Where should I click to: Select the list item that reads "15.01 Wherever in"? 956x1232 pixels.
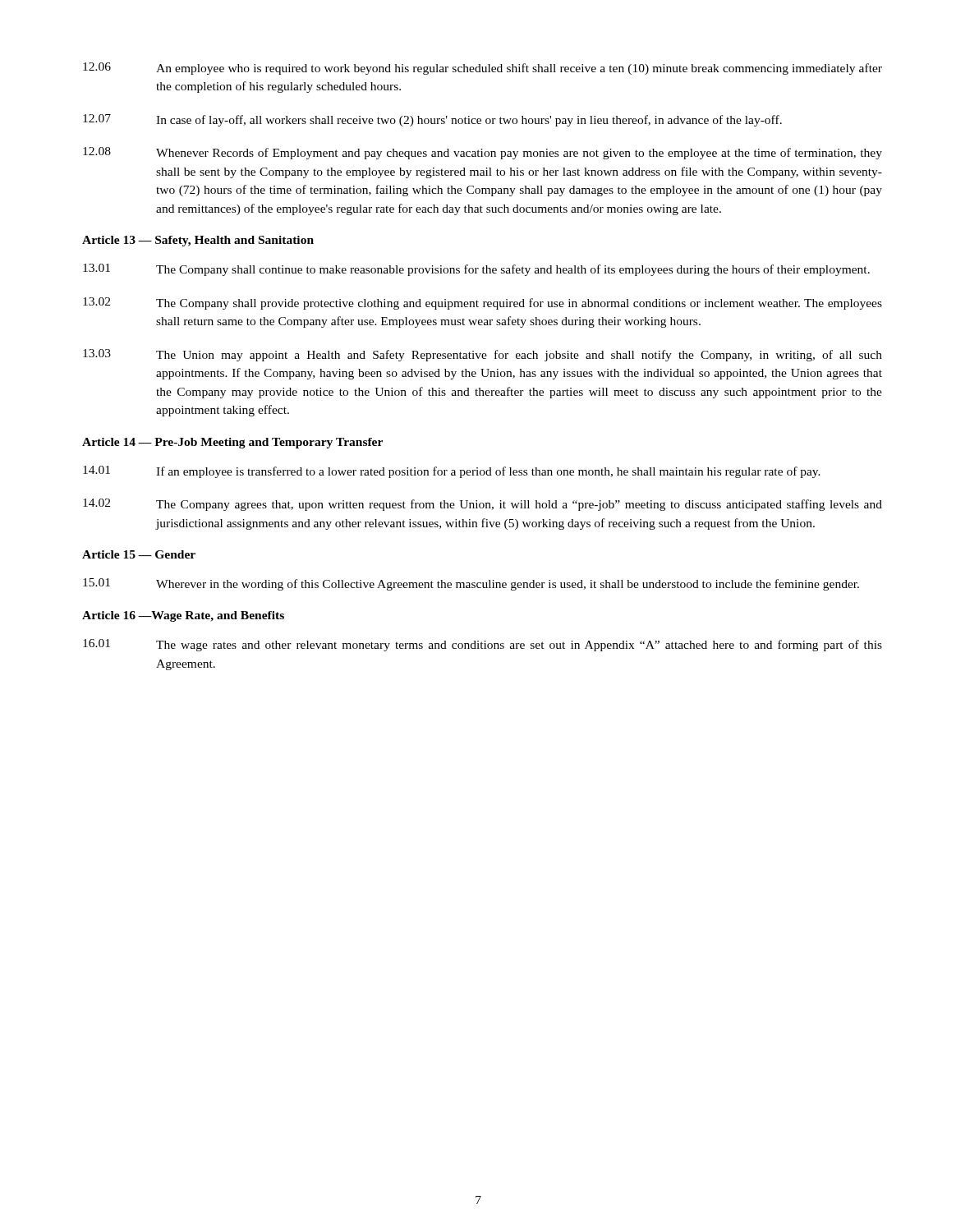tap(482, 584)
